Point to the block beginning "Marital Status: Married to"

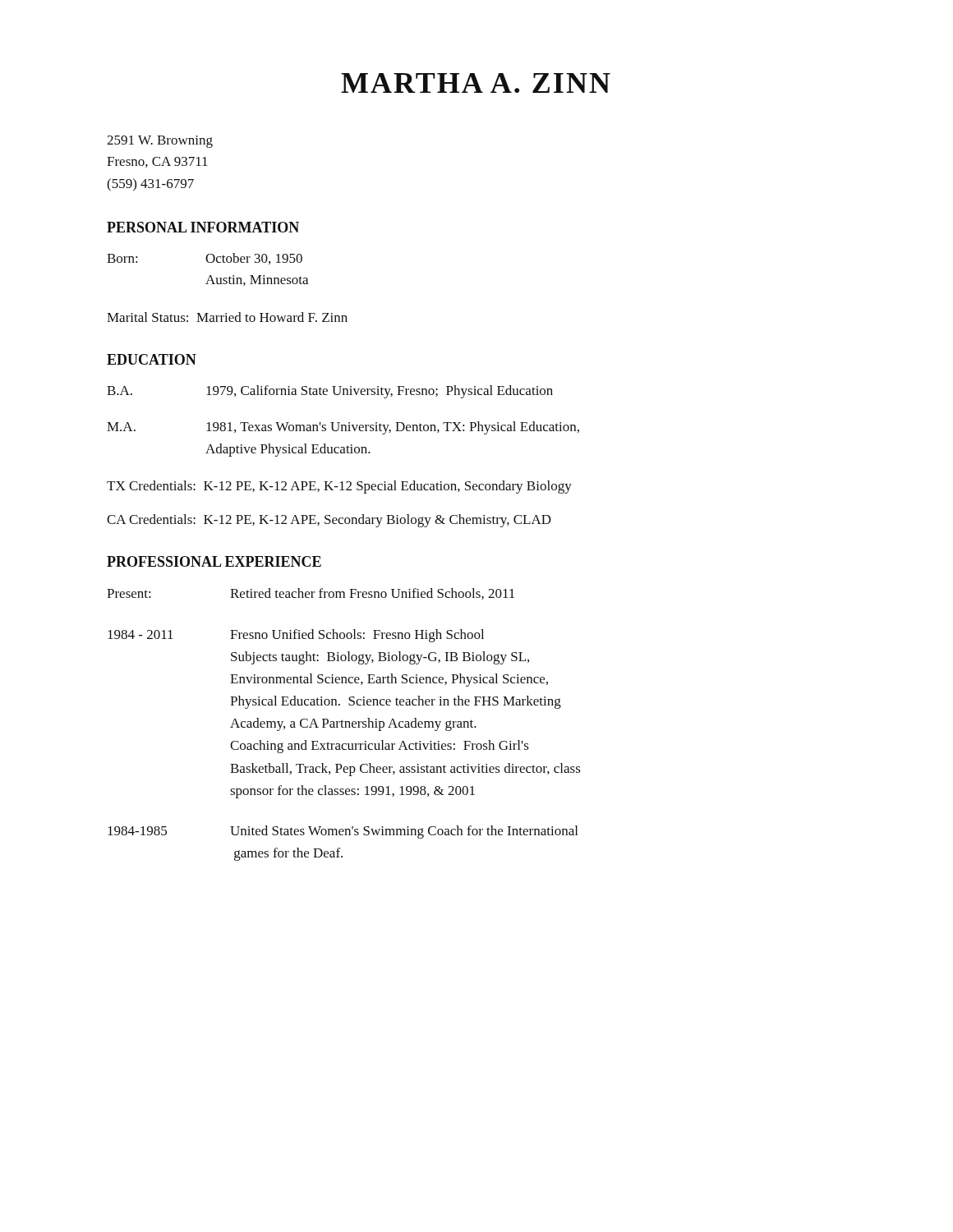pos(227,317)
